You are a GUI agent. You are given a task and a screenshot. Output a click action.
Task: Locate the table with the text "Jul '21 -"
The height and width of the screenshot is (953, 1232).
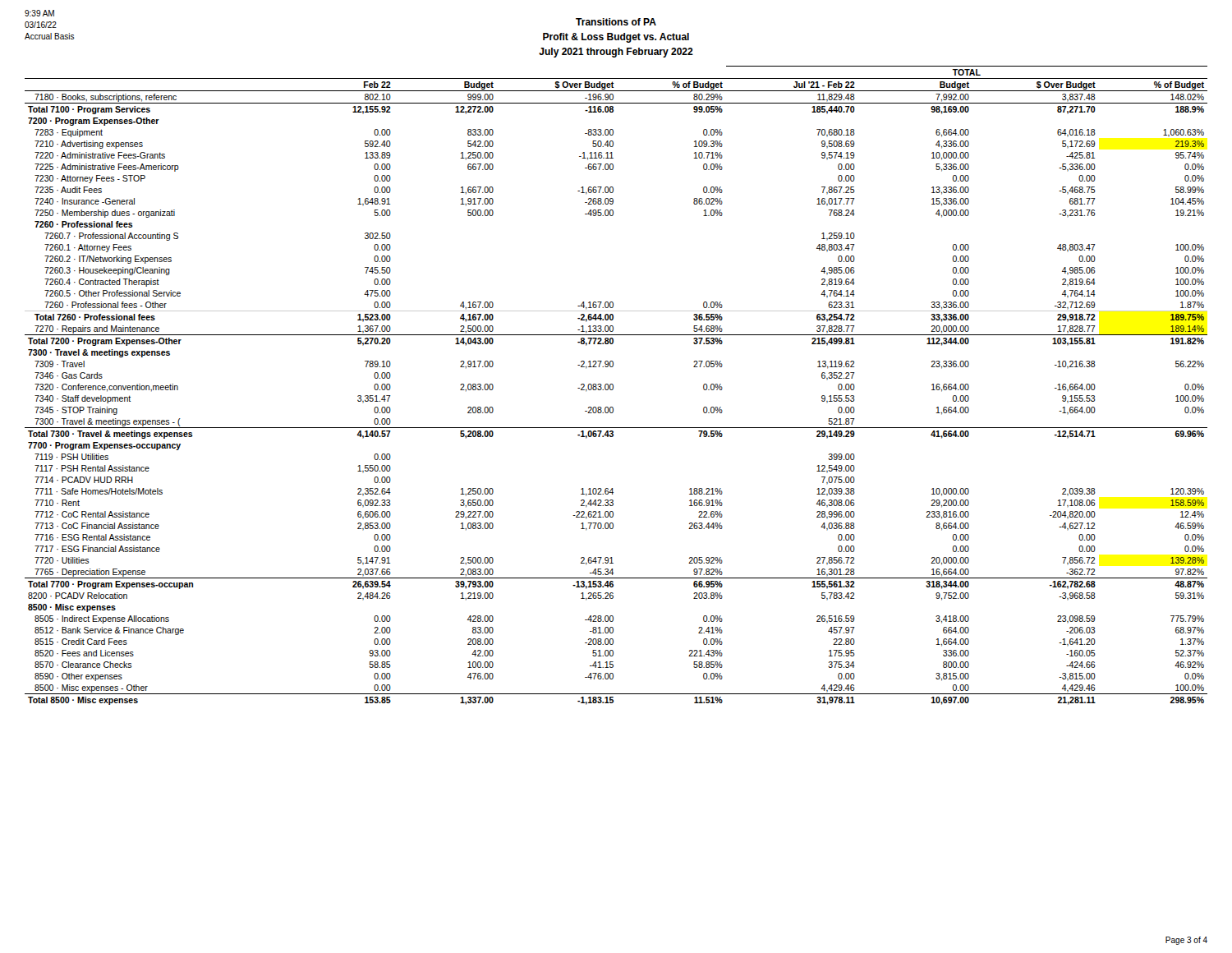(x=616, y=386)
